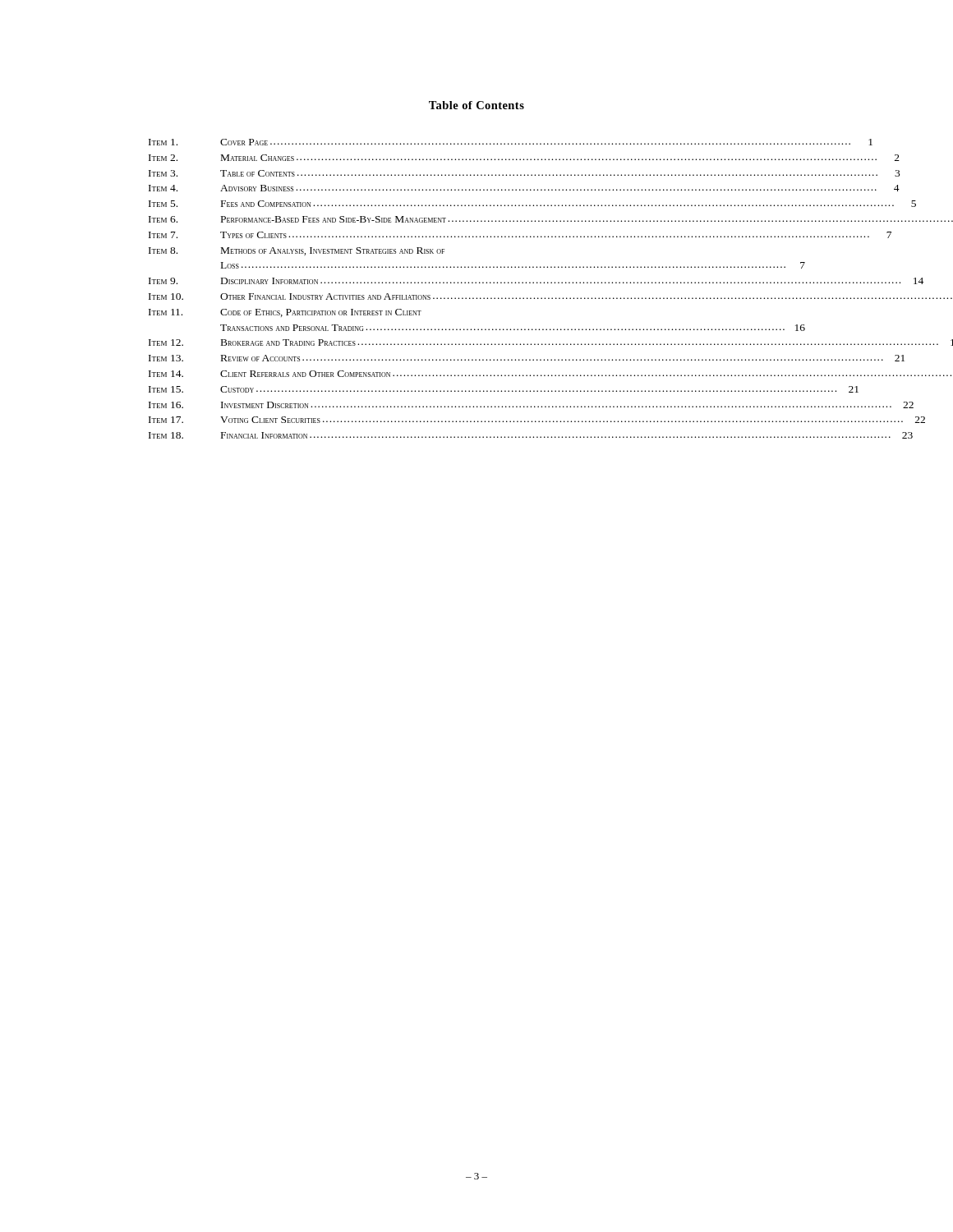The width and height of the screenshot is (953, 1232).
Task: Locate the list item that says "Item 6. Performance-Based"
Action: tap(476, 219)
